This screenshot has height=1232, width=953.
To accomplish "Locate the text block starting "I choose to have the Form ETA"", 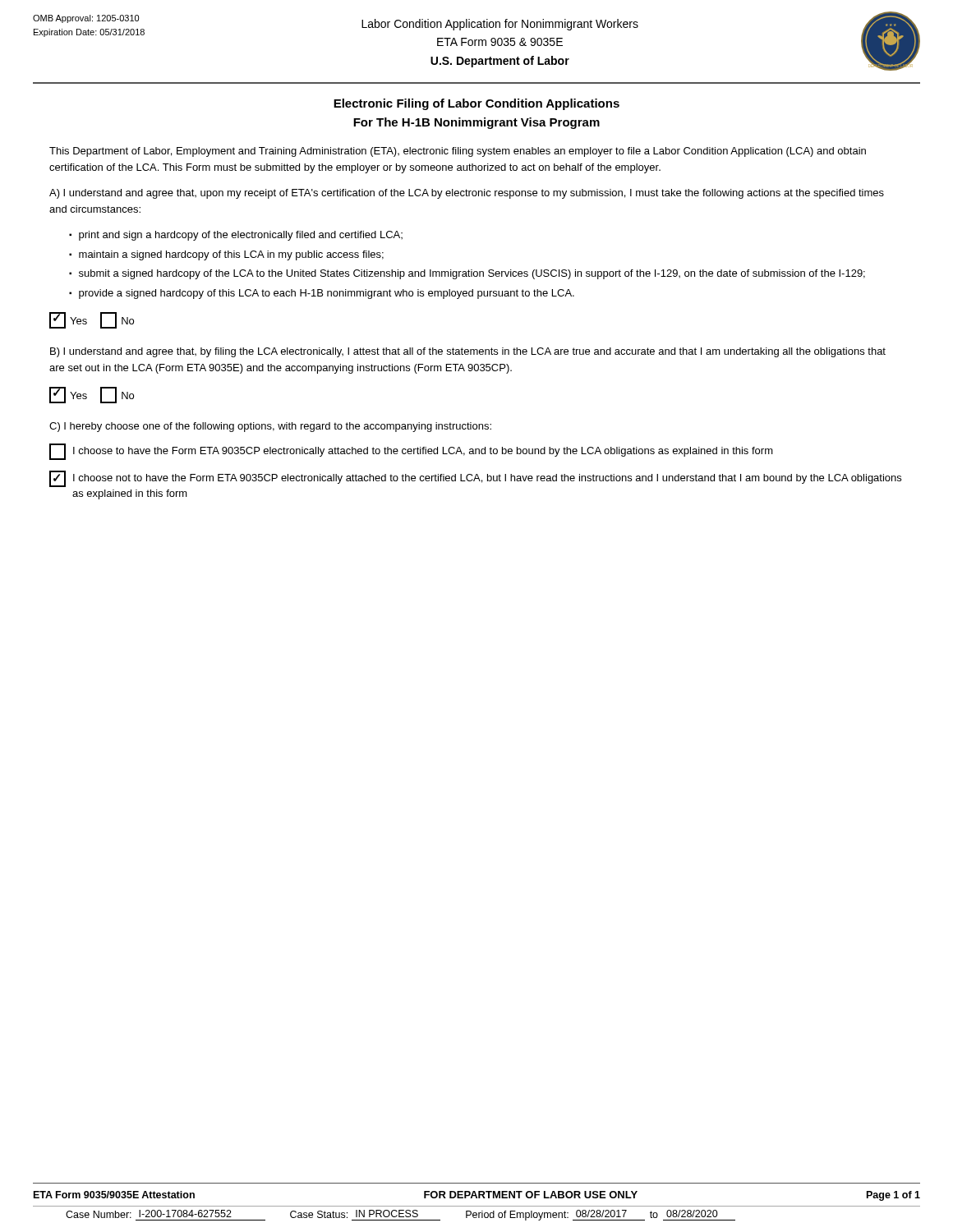I will [x=411, y=451].
